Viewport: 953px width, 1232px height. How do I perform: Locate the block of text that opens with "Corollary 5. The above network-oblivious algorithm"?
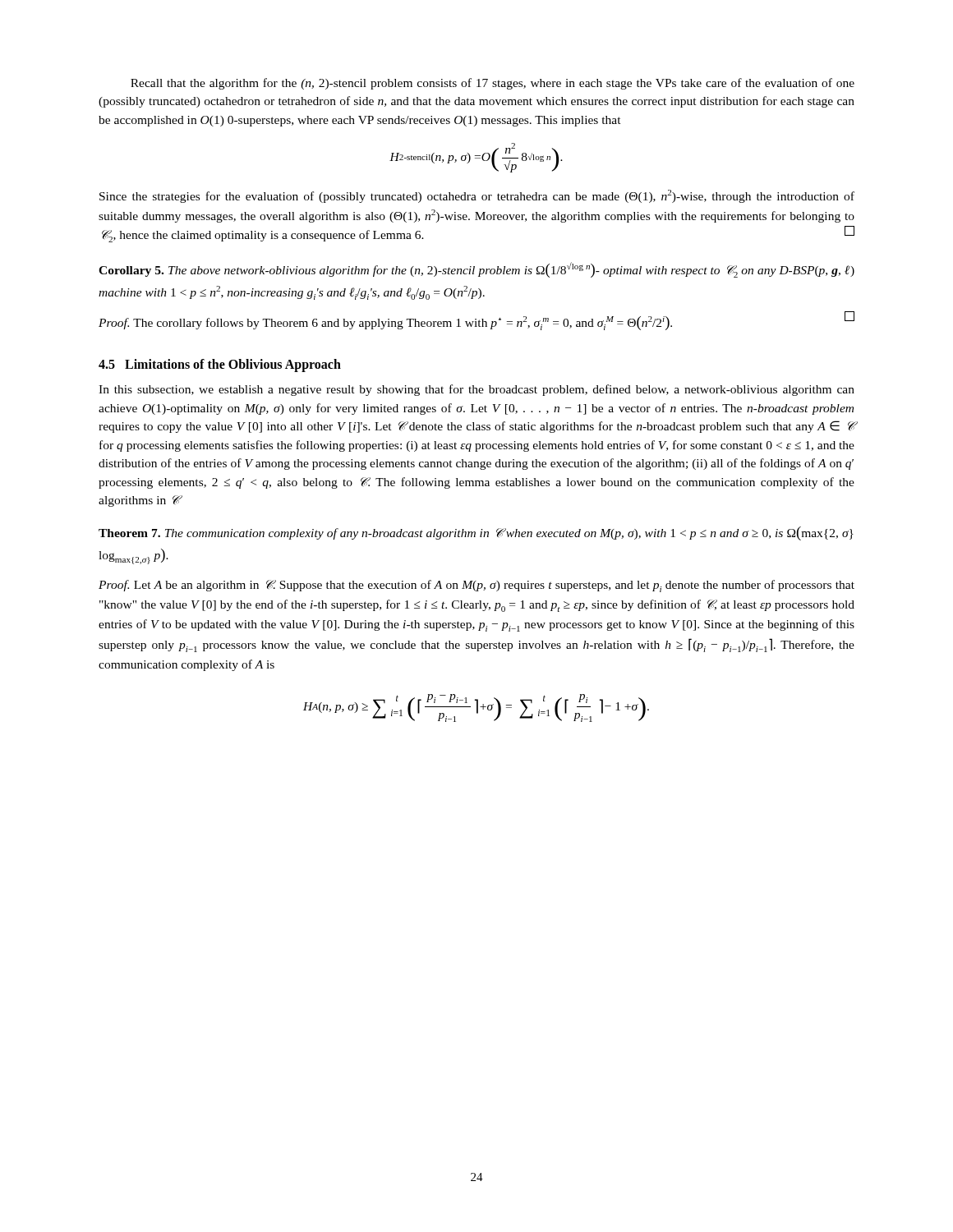476,281
